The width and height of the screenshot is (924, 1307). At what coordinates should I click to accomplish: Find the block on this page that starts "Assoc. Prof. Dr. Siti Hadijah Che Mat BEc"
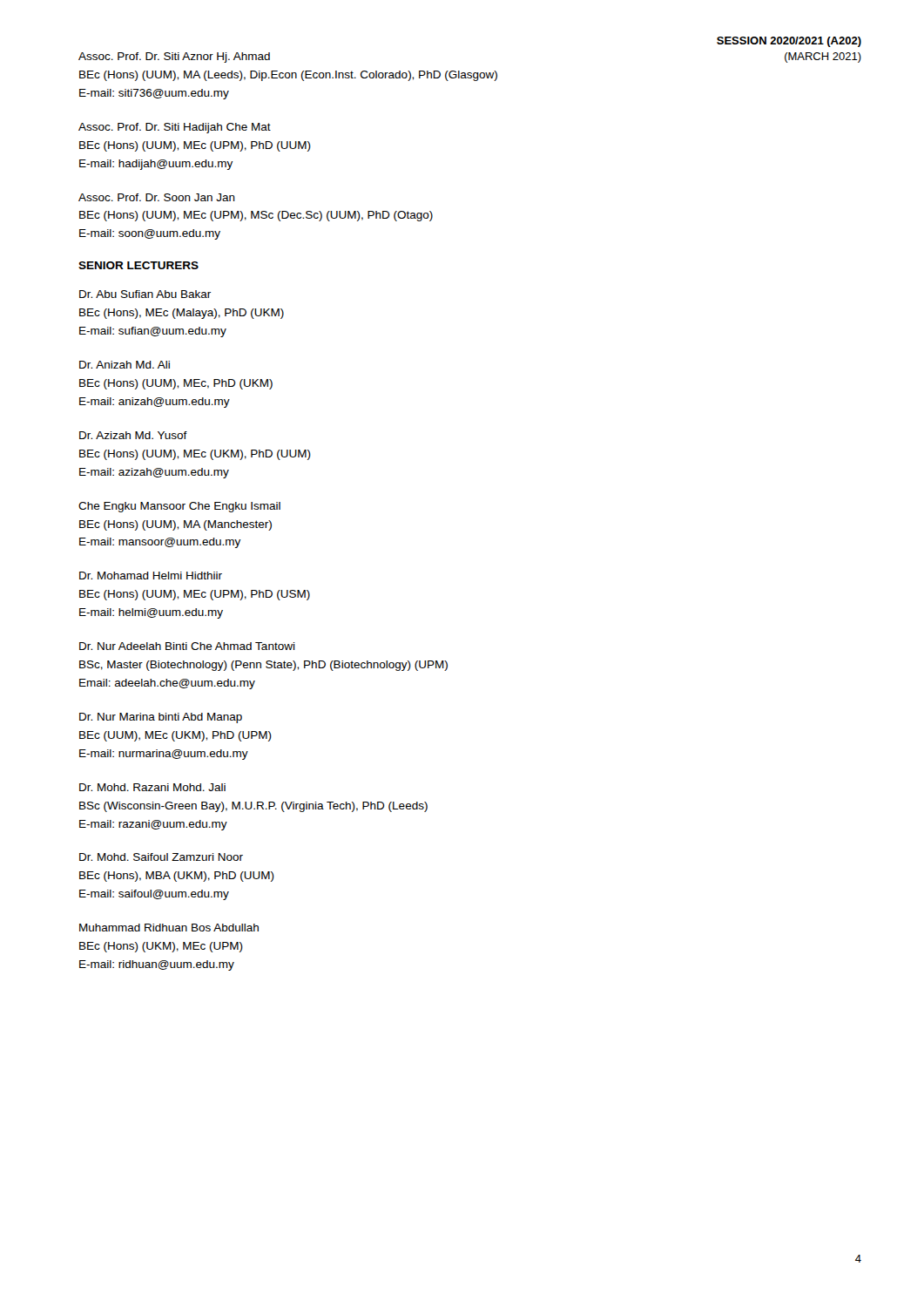[175, 128]
